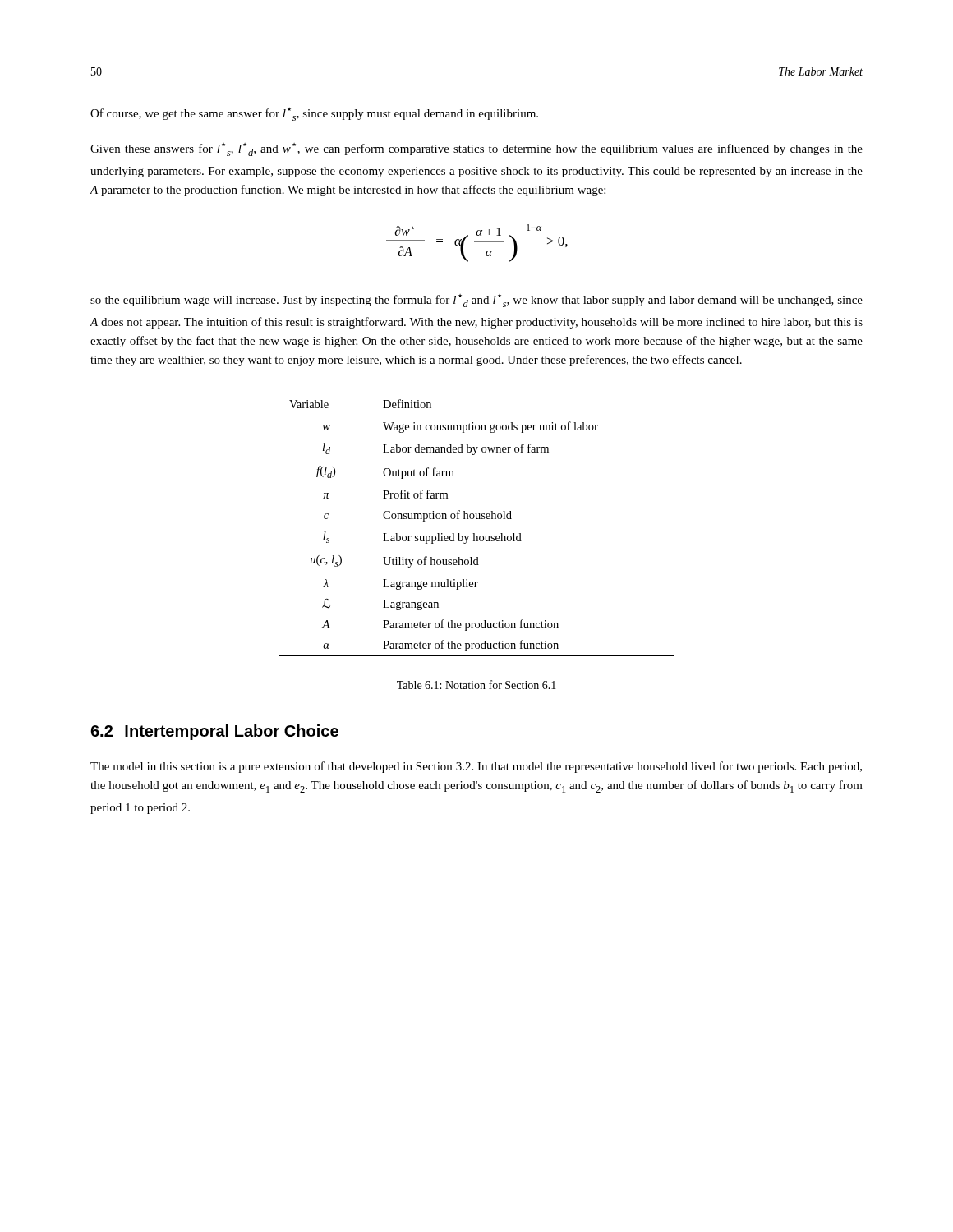The width and height of the screenshot is (953, 1232).
Task: Find the block on this page that starts "so the equilibrium wage will increase."
Action: (x=476, y=328)
